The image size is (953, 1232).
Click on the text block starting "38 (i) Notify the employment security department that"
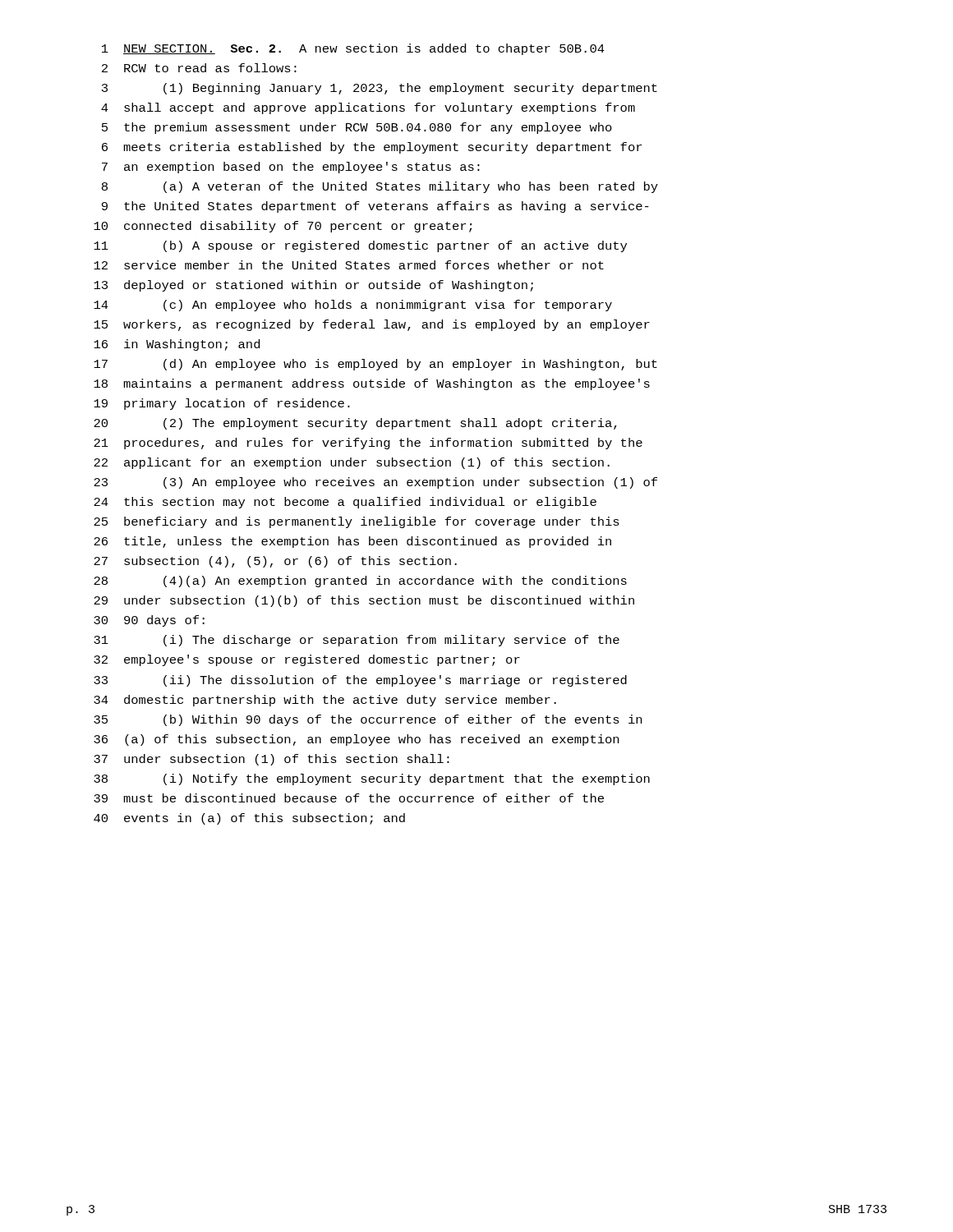point(476,799)
